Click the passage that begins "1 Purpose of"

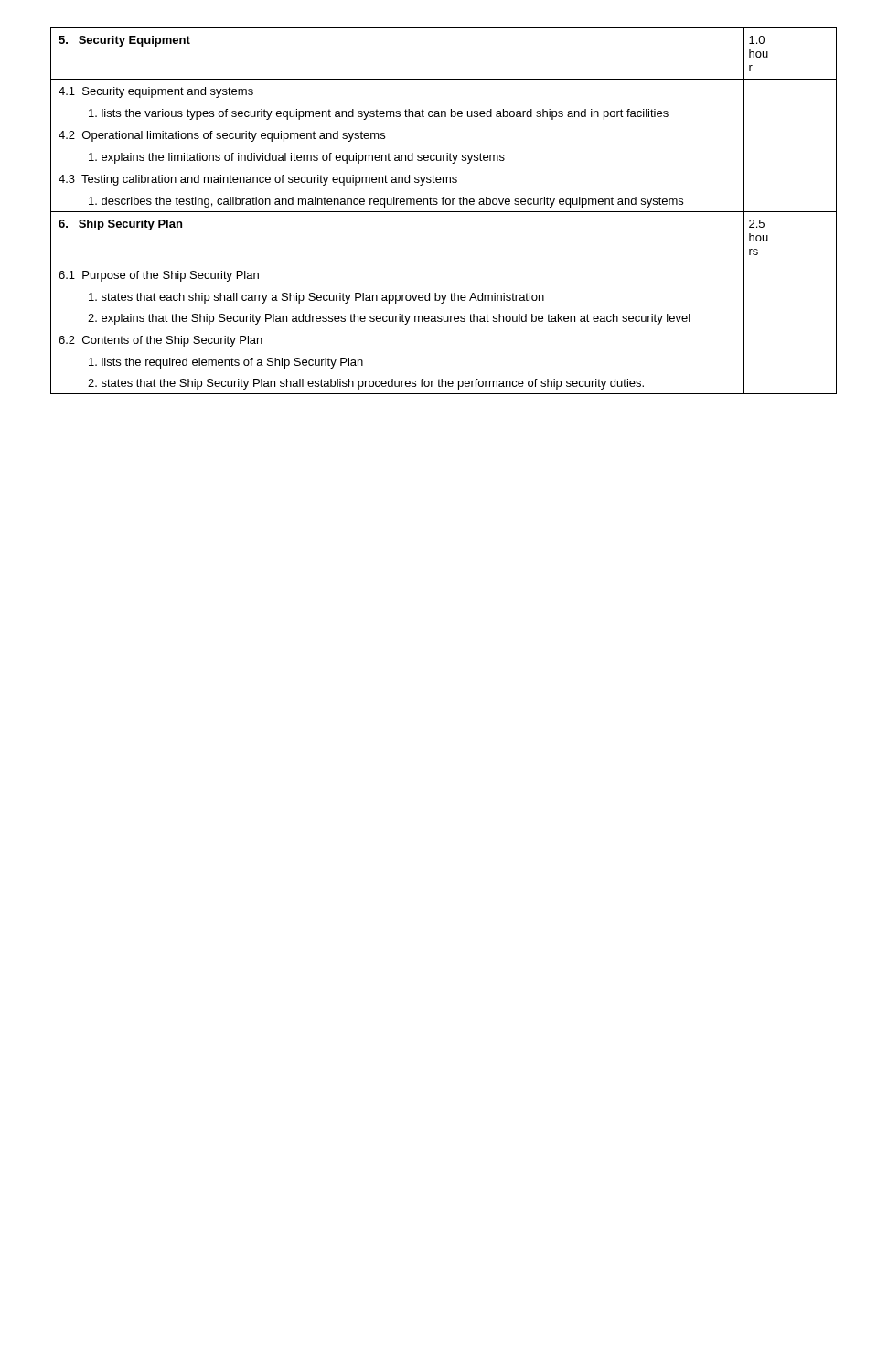coord(159,275)
